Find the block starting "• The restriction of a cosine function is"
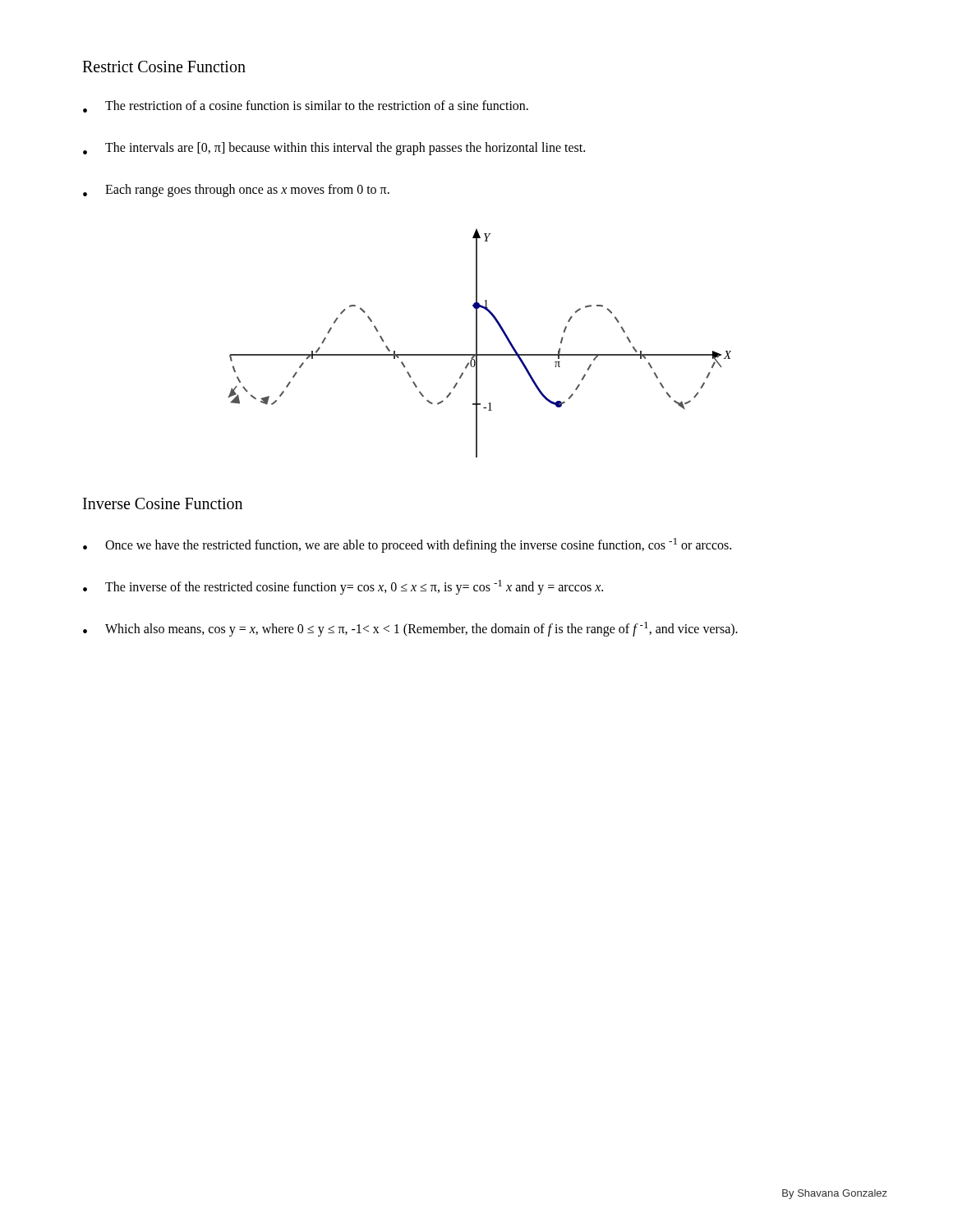Viewport: 953px width, 1232px height. (476, 110)
